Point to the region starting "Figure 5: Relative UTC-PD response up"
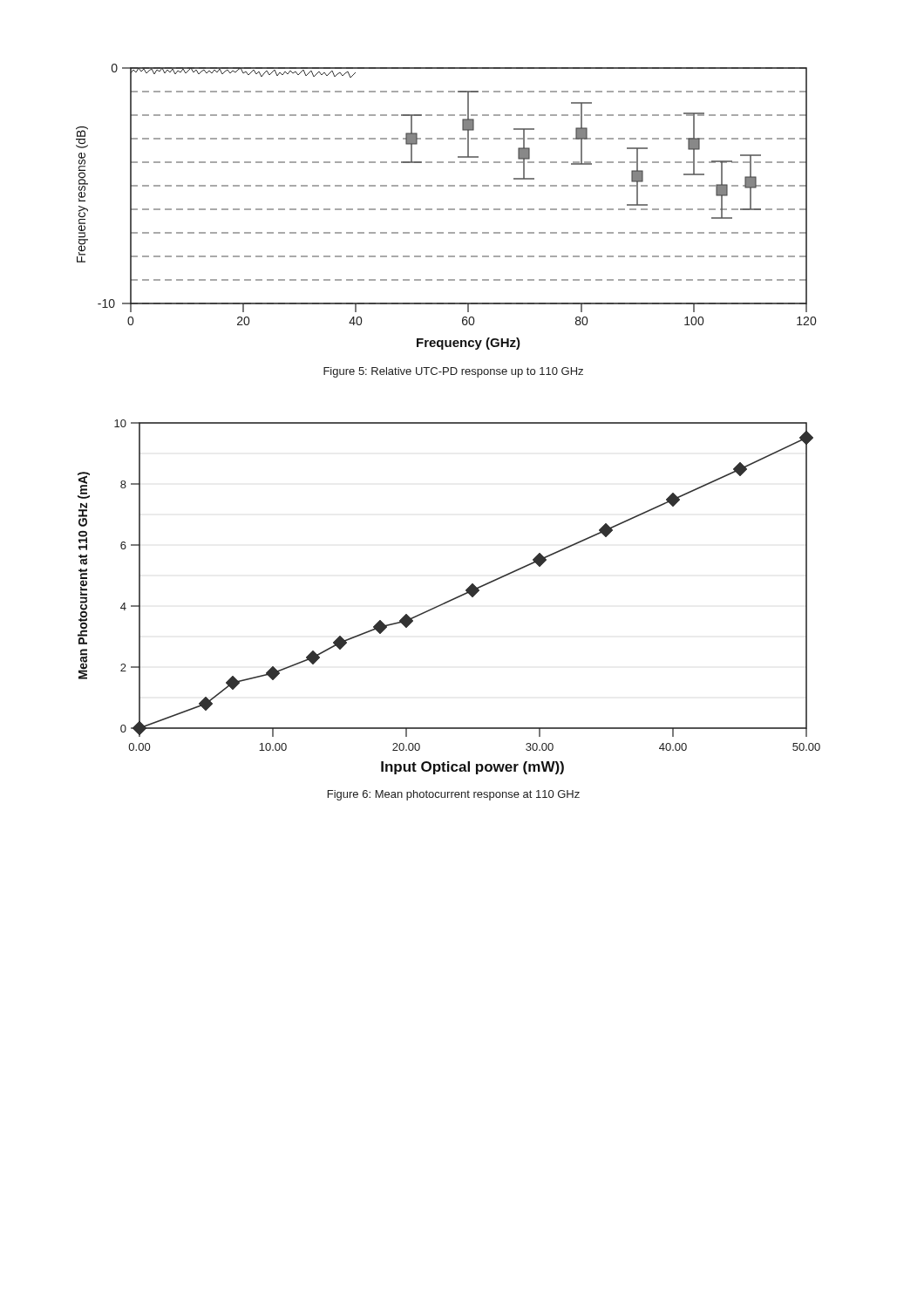 pyautogui.click(x=453, y=371)
